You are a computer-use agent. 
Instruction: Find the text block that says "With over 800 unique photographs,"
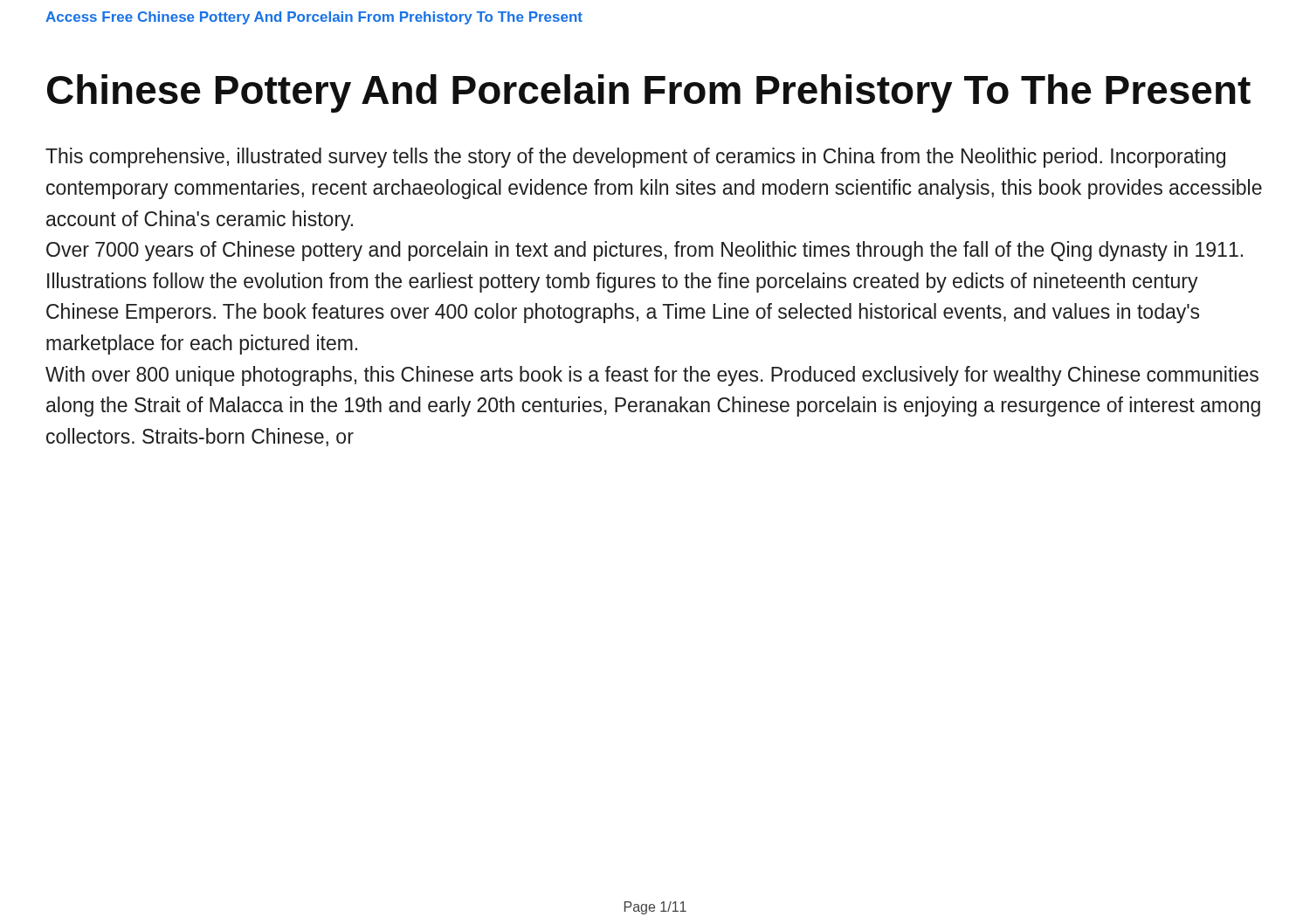(655, 406)
